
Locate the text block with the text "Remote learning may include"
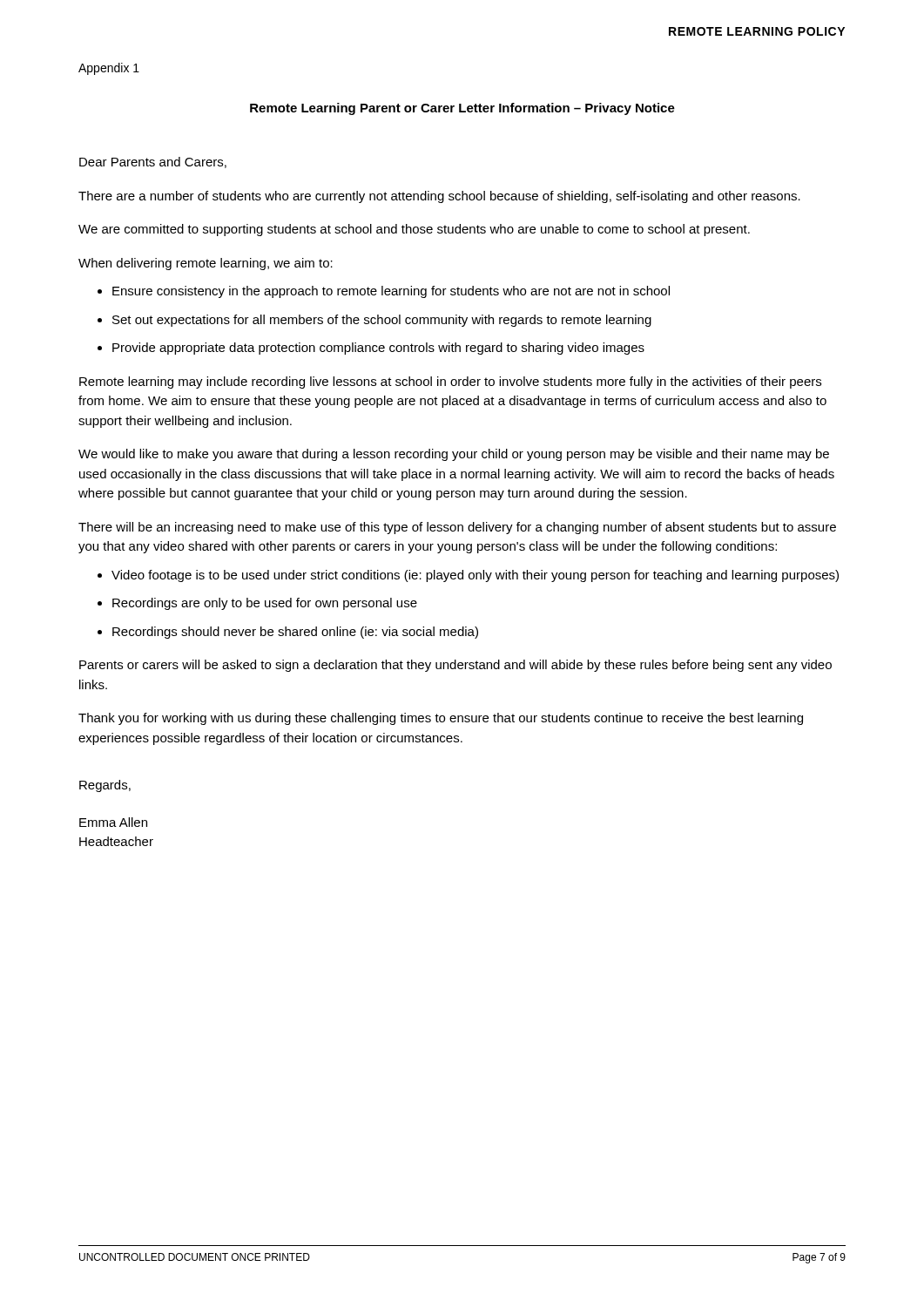[453, 400]
